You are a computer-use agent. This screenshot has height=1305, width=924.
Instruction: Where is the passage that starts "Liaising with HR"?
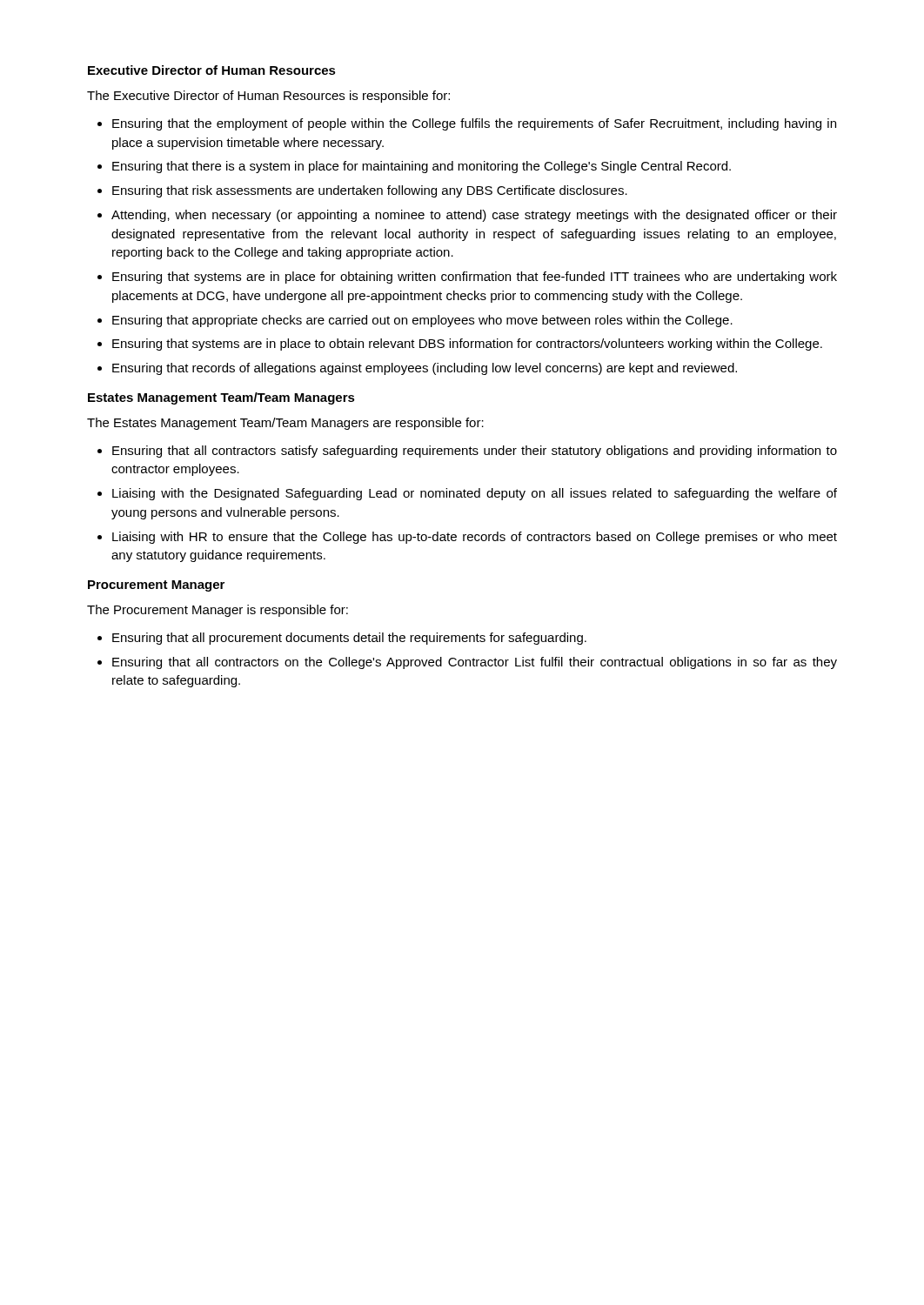click(x=474, y=545)
